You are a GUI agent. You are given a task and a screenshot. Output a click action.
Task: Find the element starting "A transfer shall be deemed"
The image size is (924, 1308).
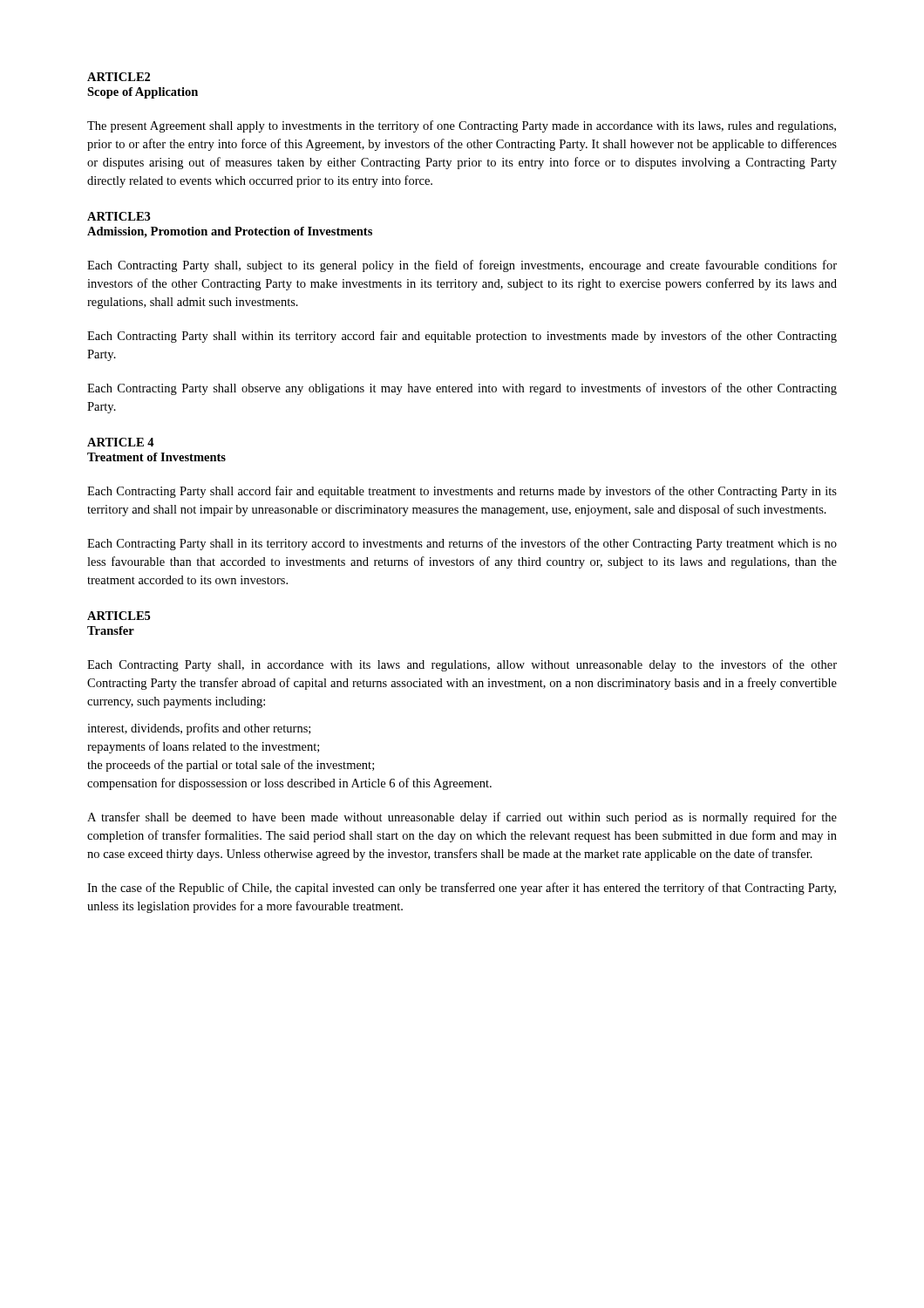(x=462, y=836)
